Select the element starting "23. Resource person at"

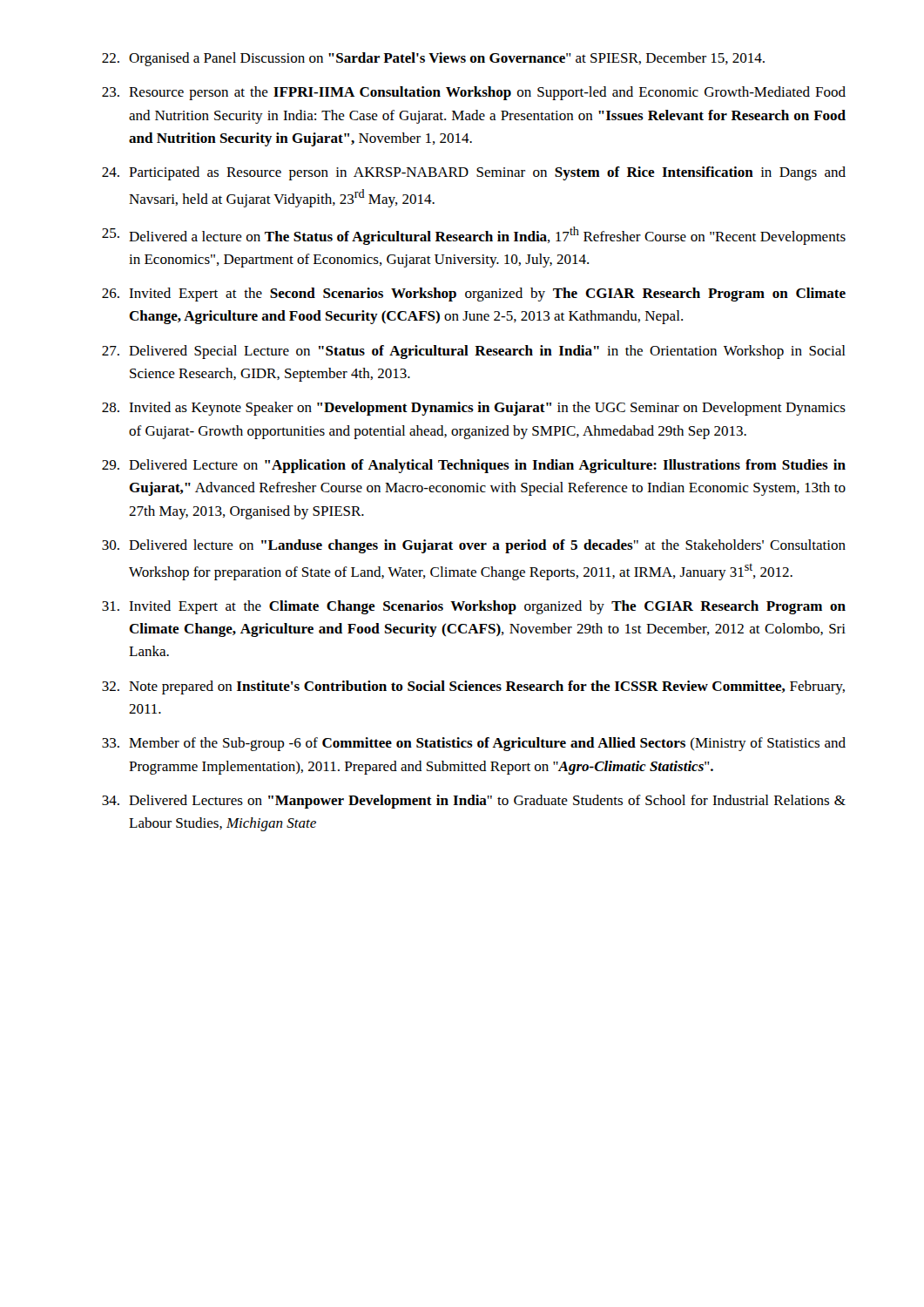click(x=462, y=116)
